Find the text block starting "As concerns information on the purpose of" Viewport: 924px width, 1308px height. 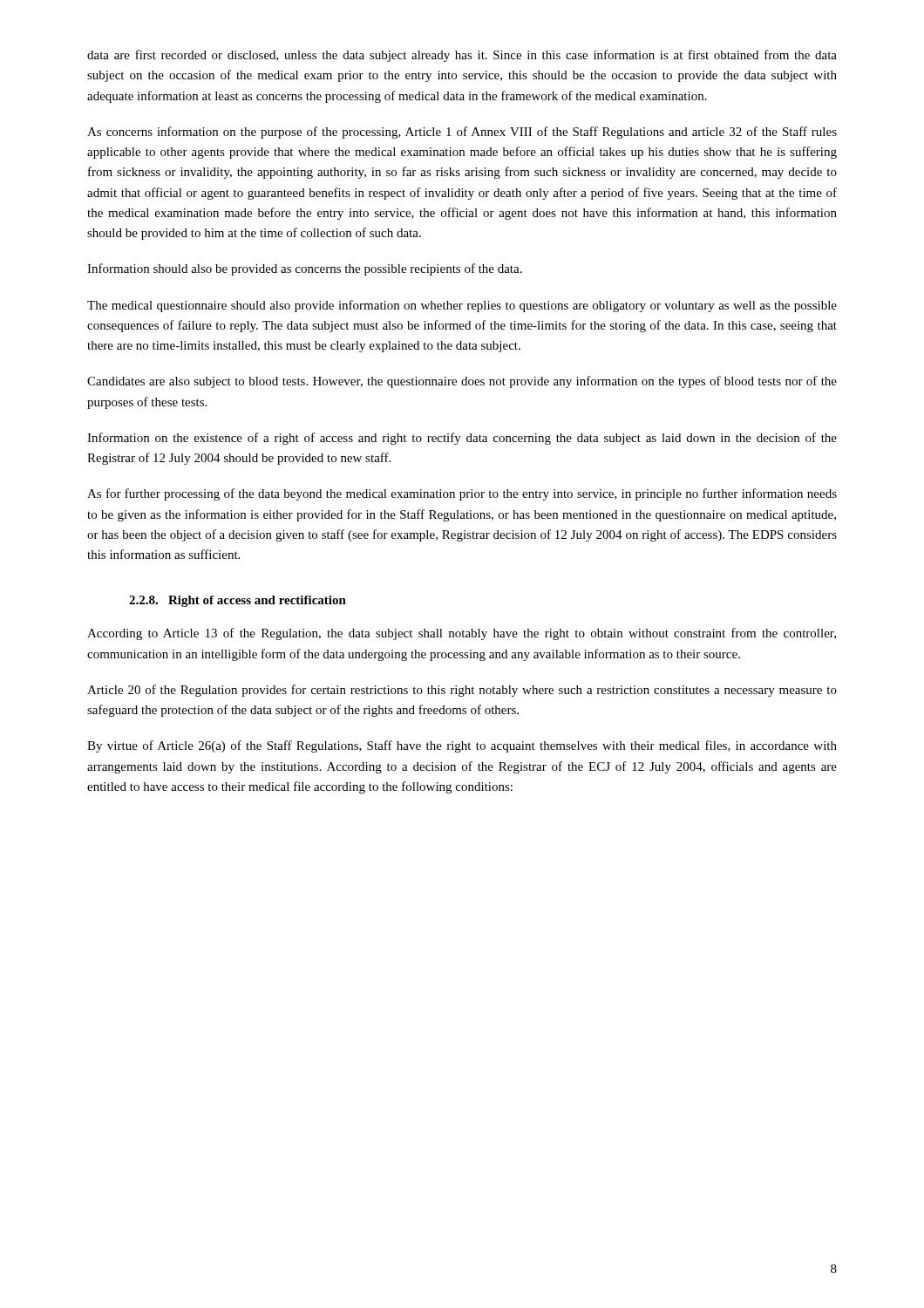pyautogui.click(x=462, y=182)
